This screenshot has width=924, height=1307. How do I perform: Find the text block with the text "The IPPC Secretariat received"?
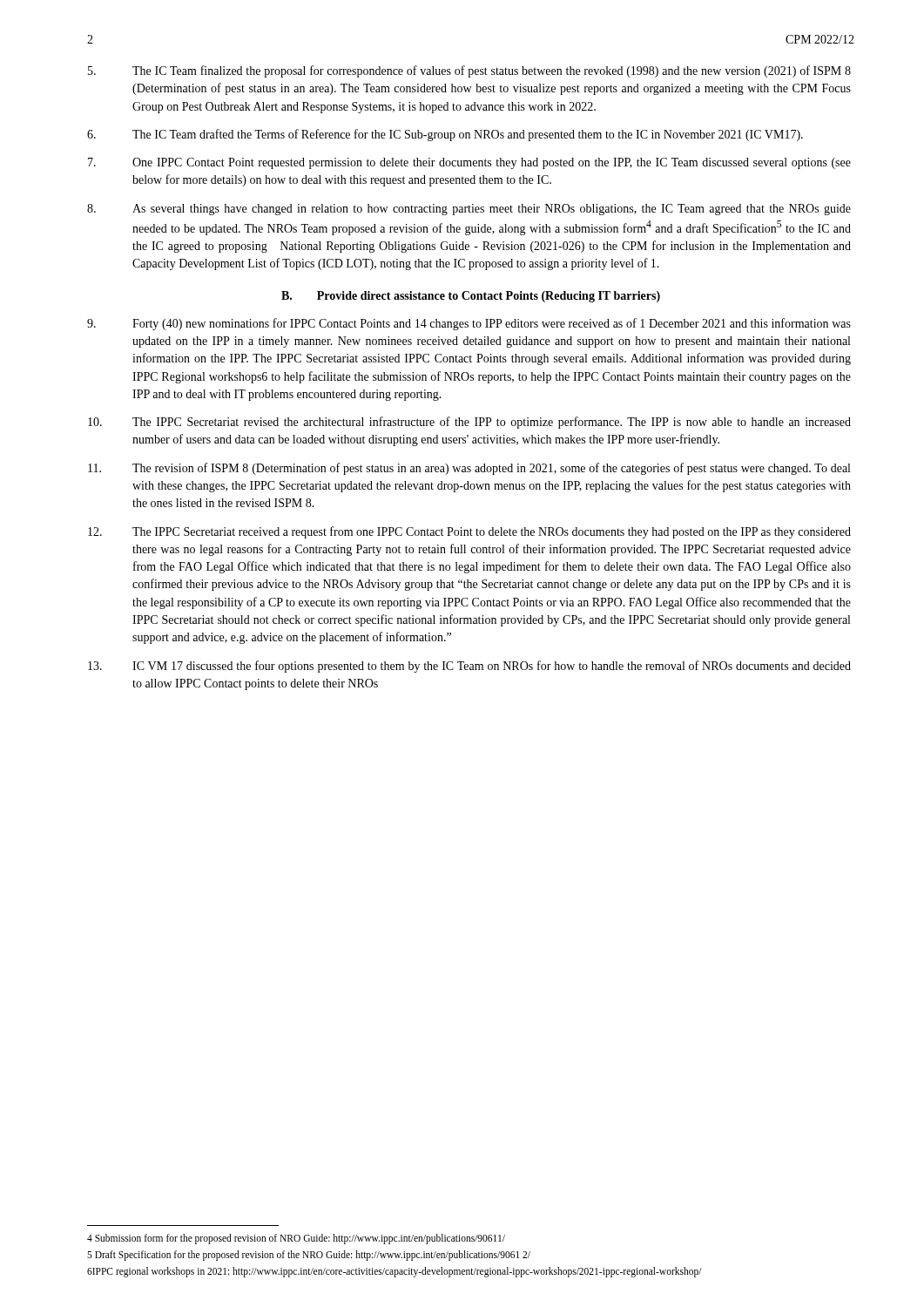[x=471, y=585]
